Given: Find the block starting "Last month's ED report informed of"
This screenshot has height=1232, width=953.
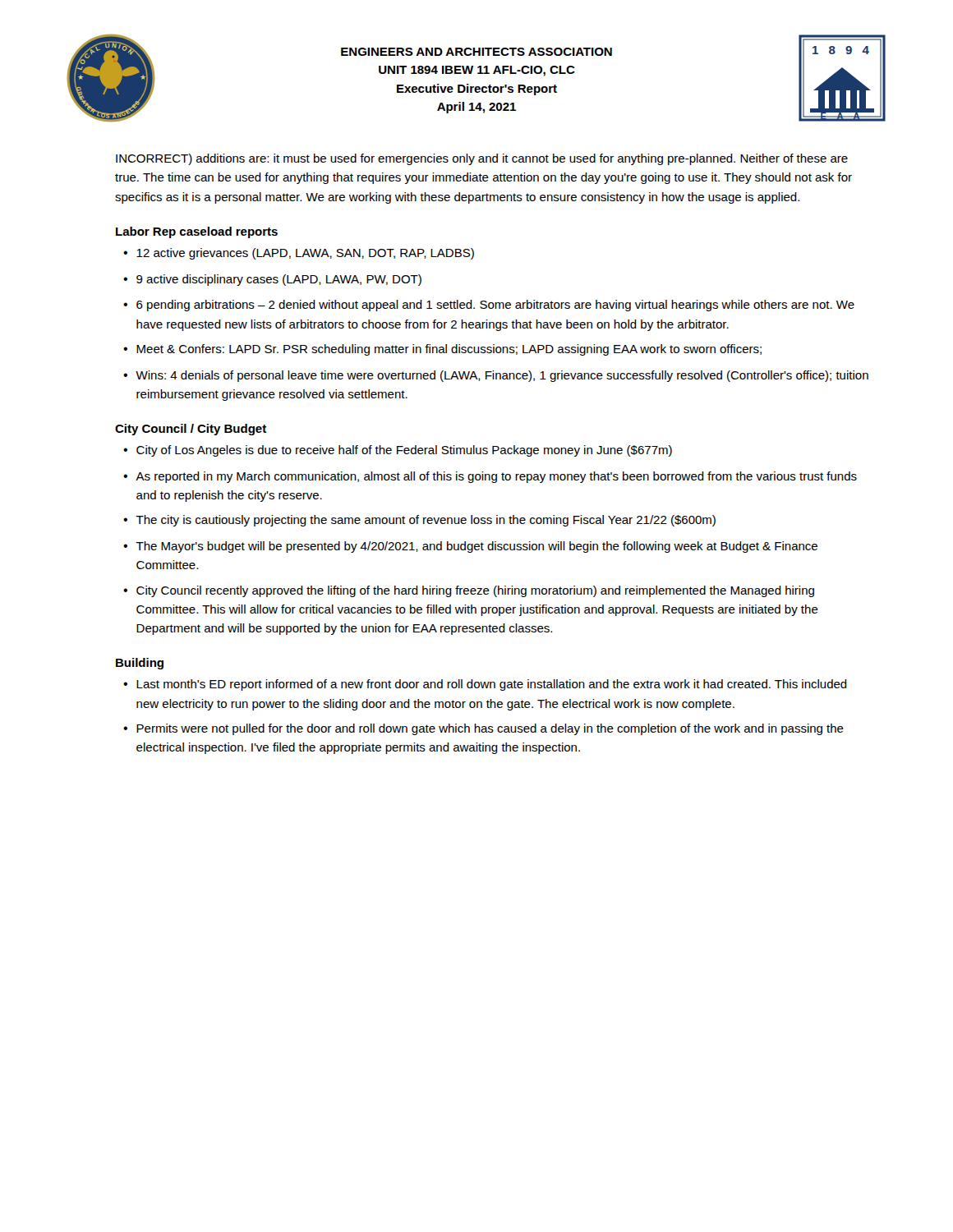Looking at the screenshot, I should click(492, 694).
